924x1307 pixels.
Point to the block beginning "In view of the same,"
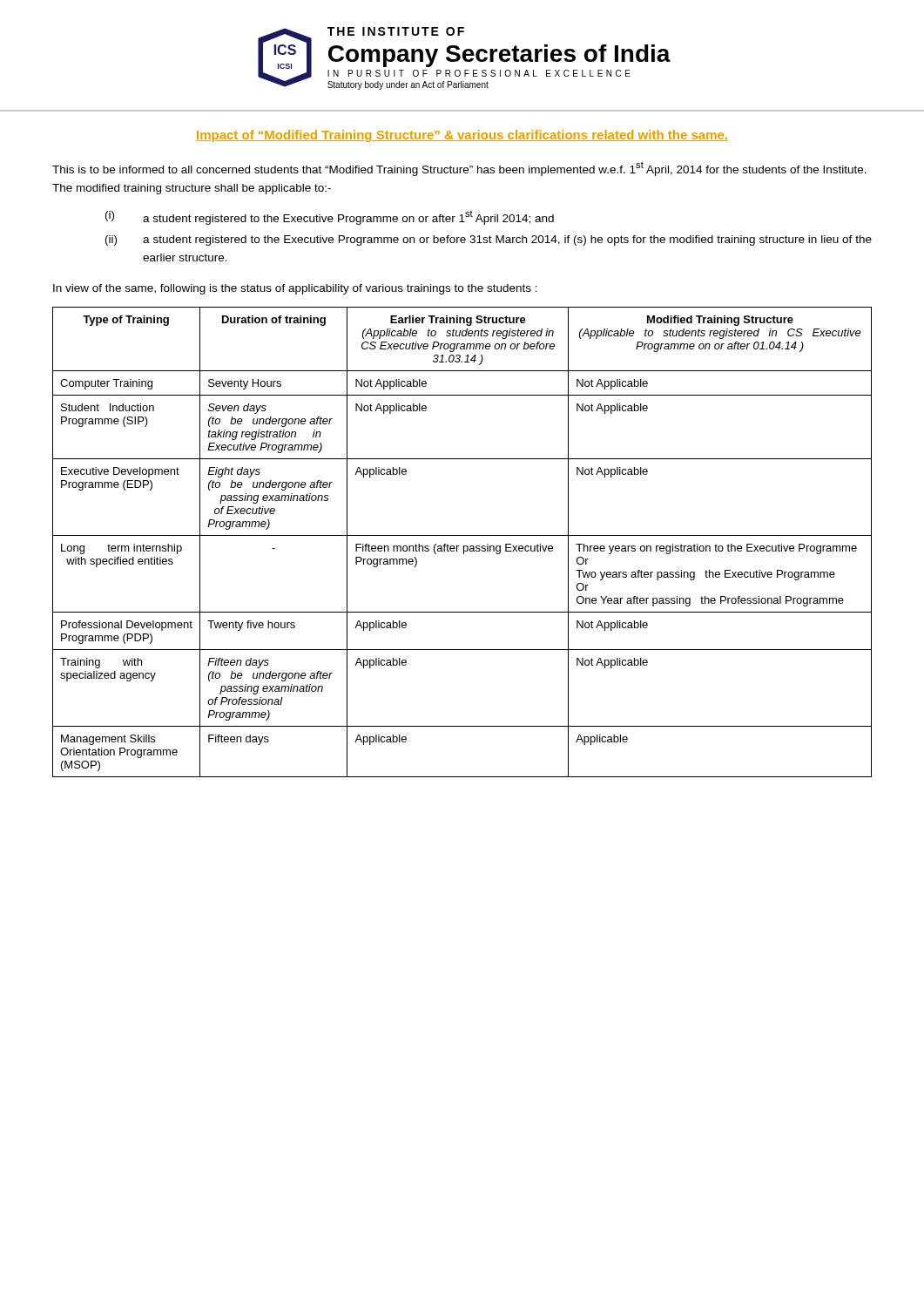[295, 288]
